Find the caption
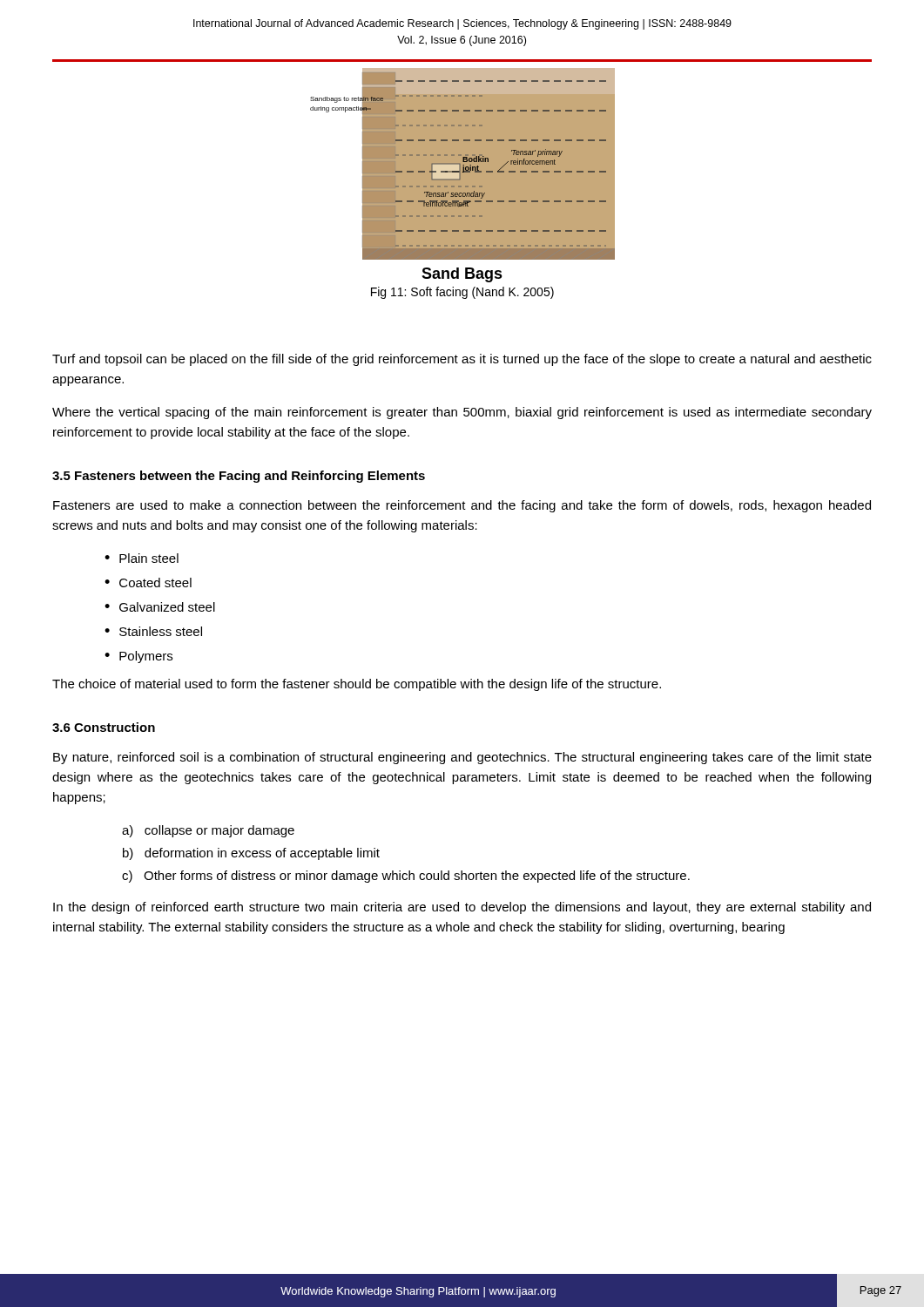The image size is (924, 1307). click(462, 292)
